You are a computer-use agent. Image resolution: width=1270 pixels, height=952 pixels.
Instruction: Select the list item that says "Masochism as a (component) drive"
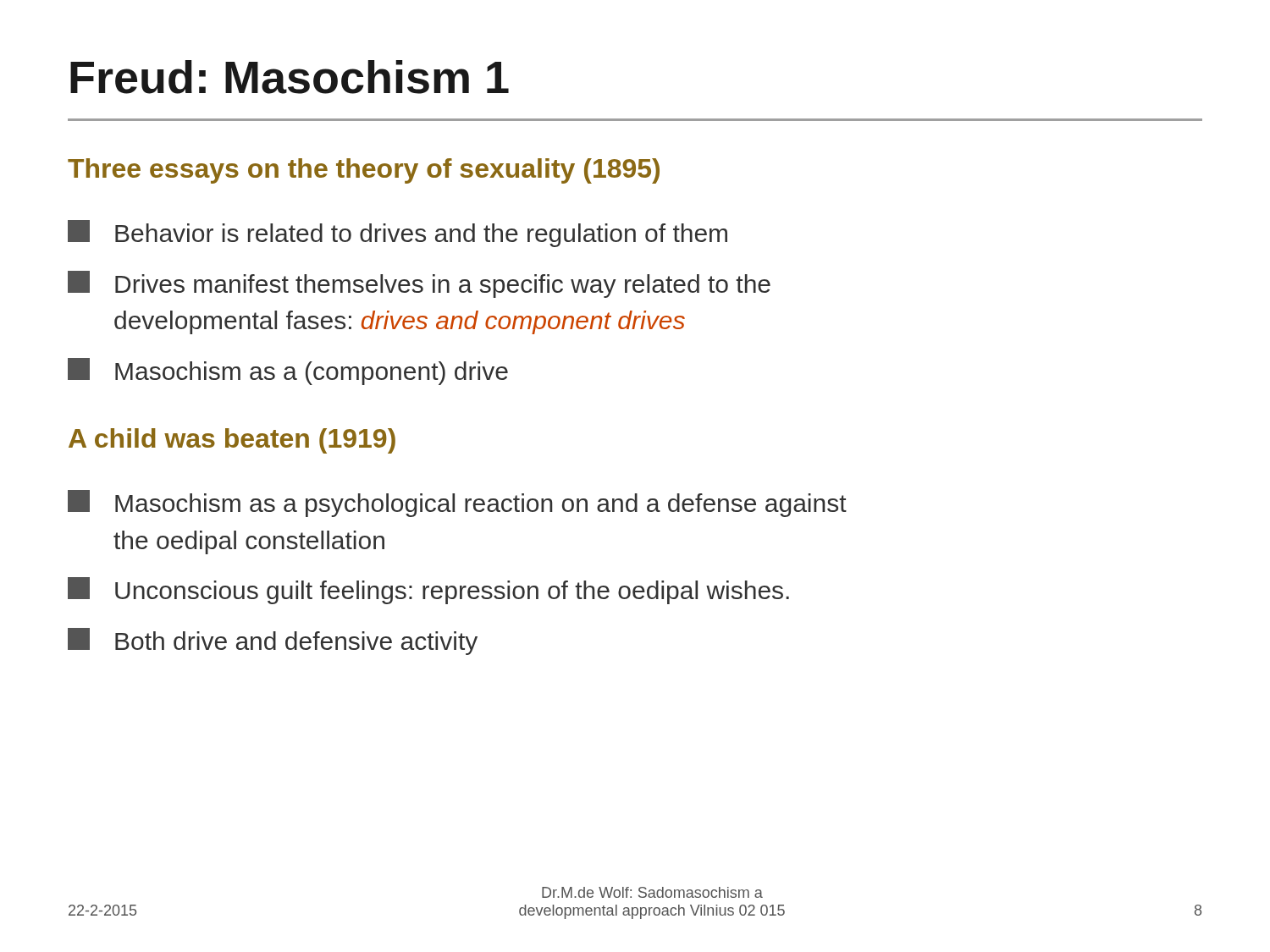pyautogui.click(x=288, y=371)
